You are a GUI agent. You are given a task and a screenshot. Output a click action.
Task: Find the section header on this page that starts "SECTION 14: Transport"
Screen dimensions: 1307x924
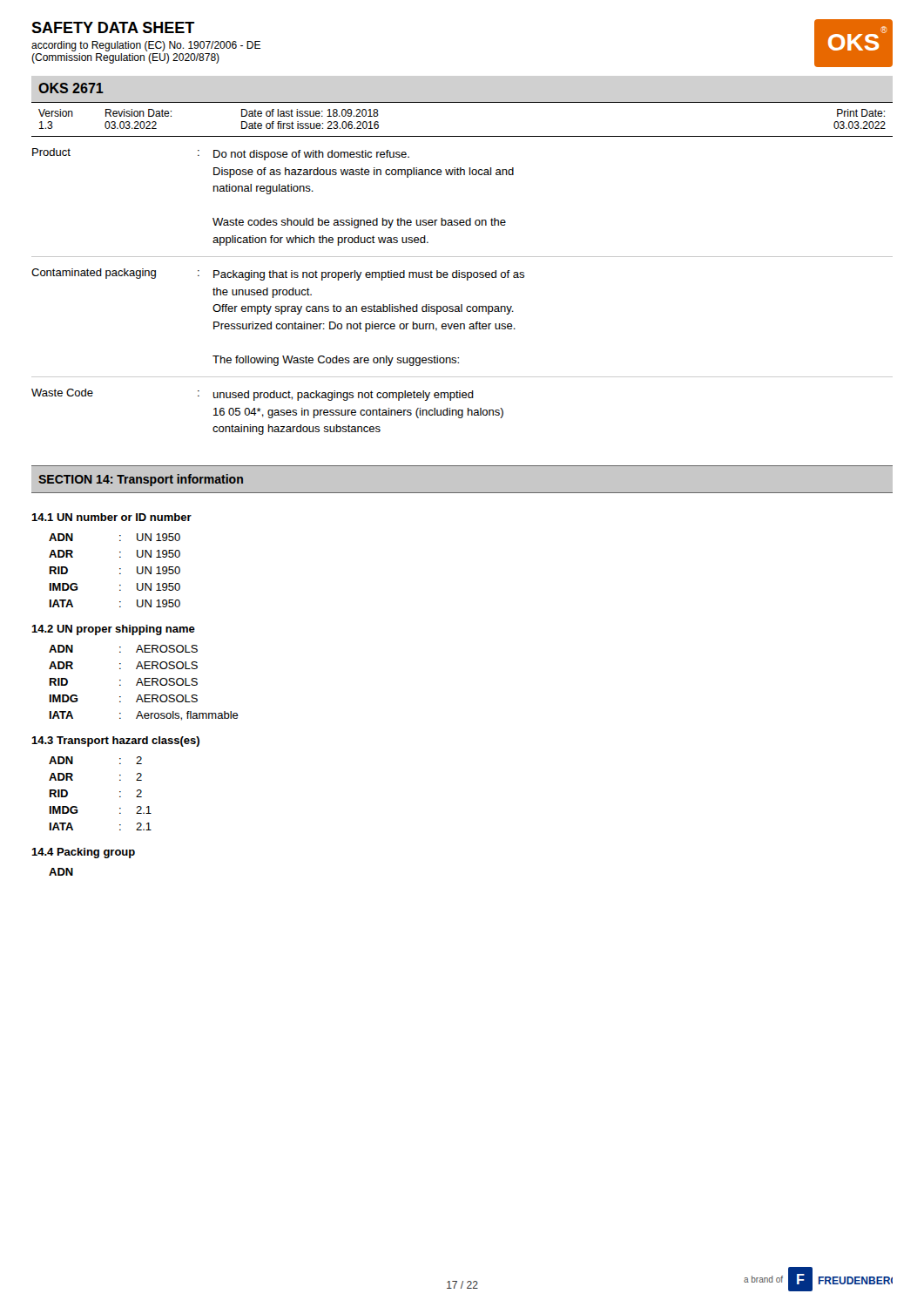pos(141,479)
